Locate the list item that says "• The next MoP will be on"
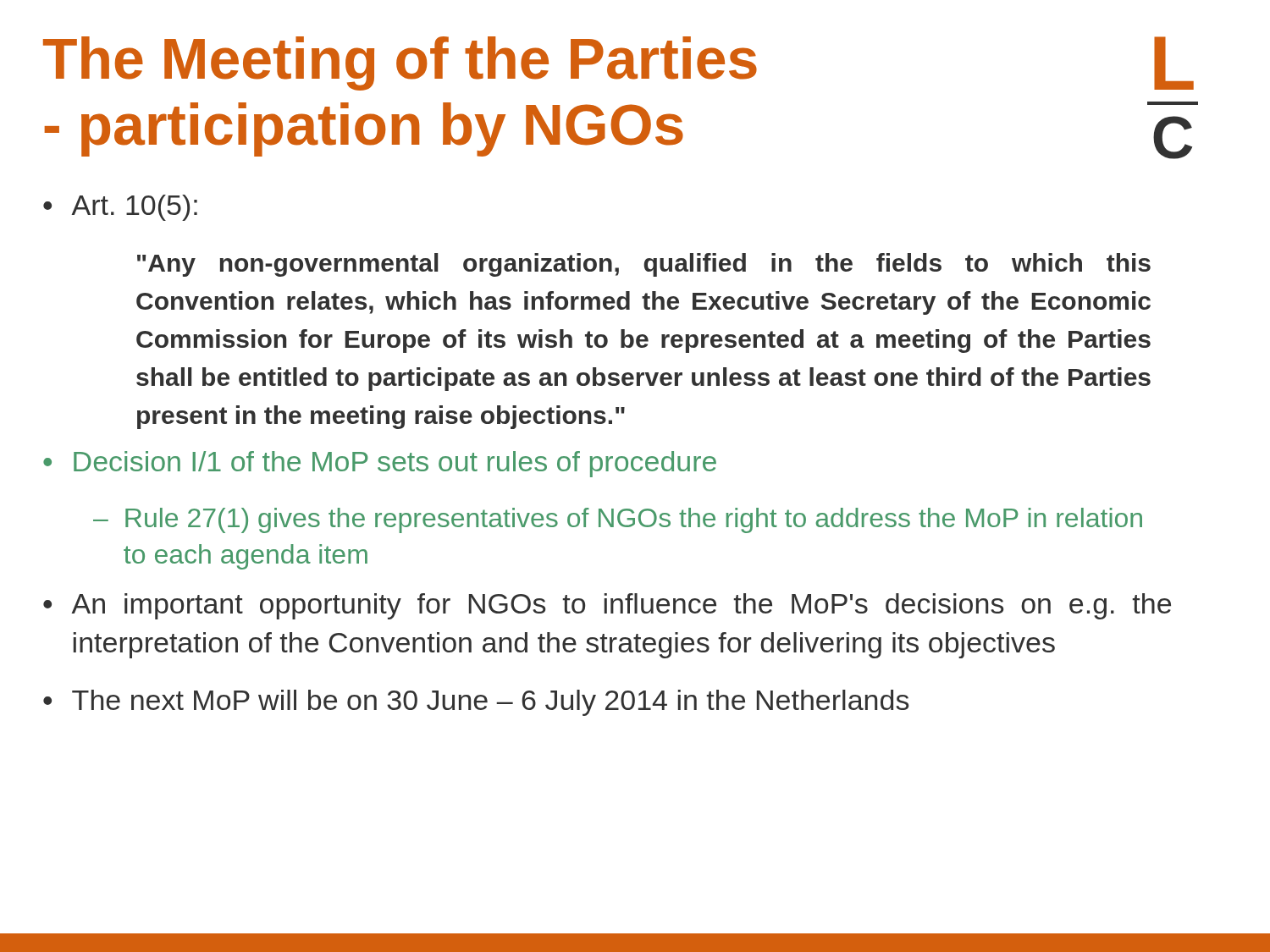Screen dimensions: 952x1270 click(476, 701)
